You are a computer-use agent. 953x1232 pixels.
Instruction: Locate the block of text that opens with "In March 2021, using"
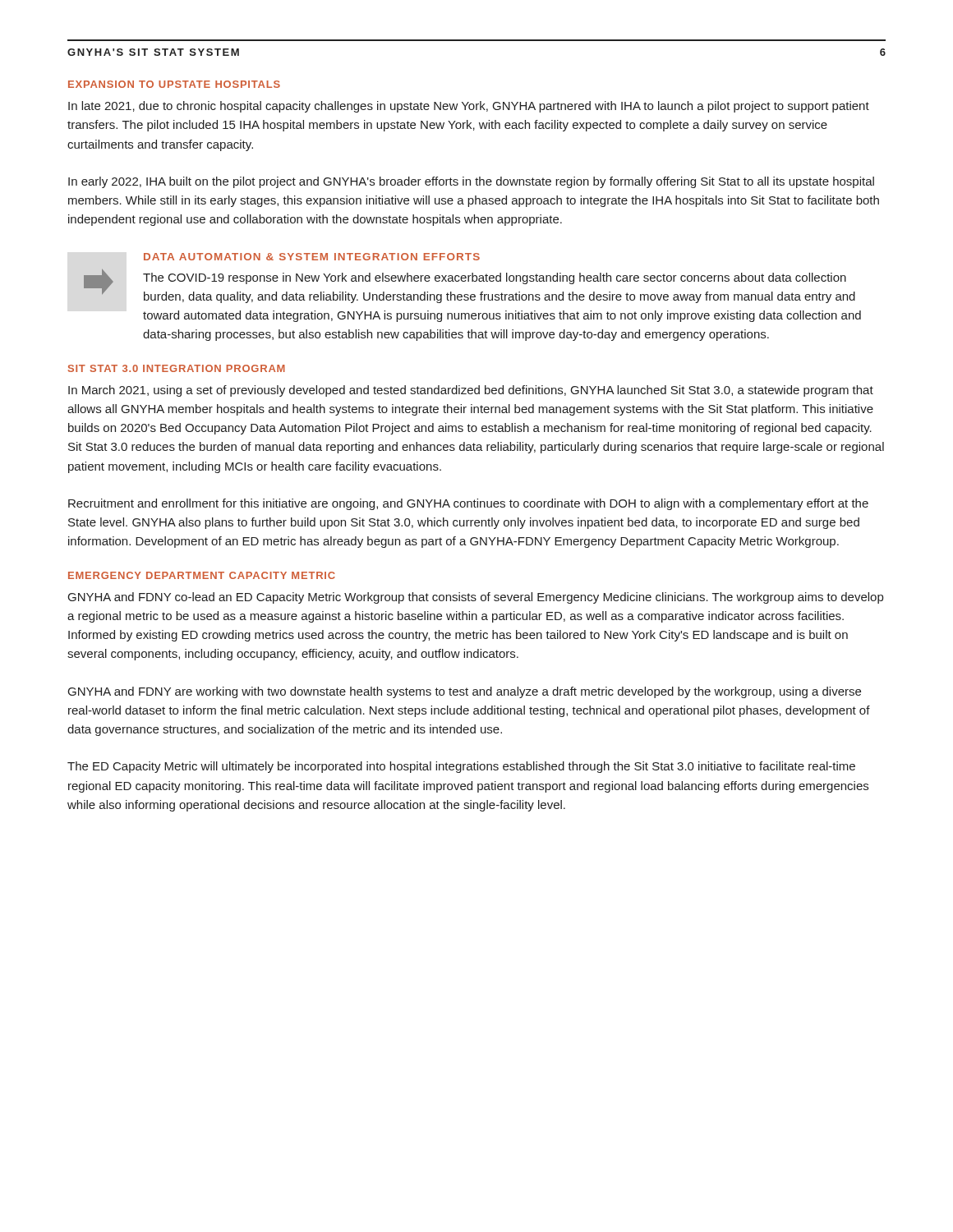[476, 428]
